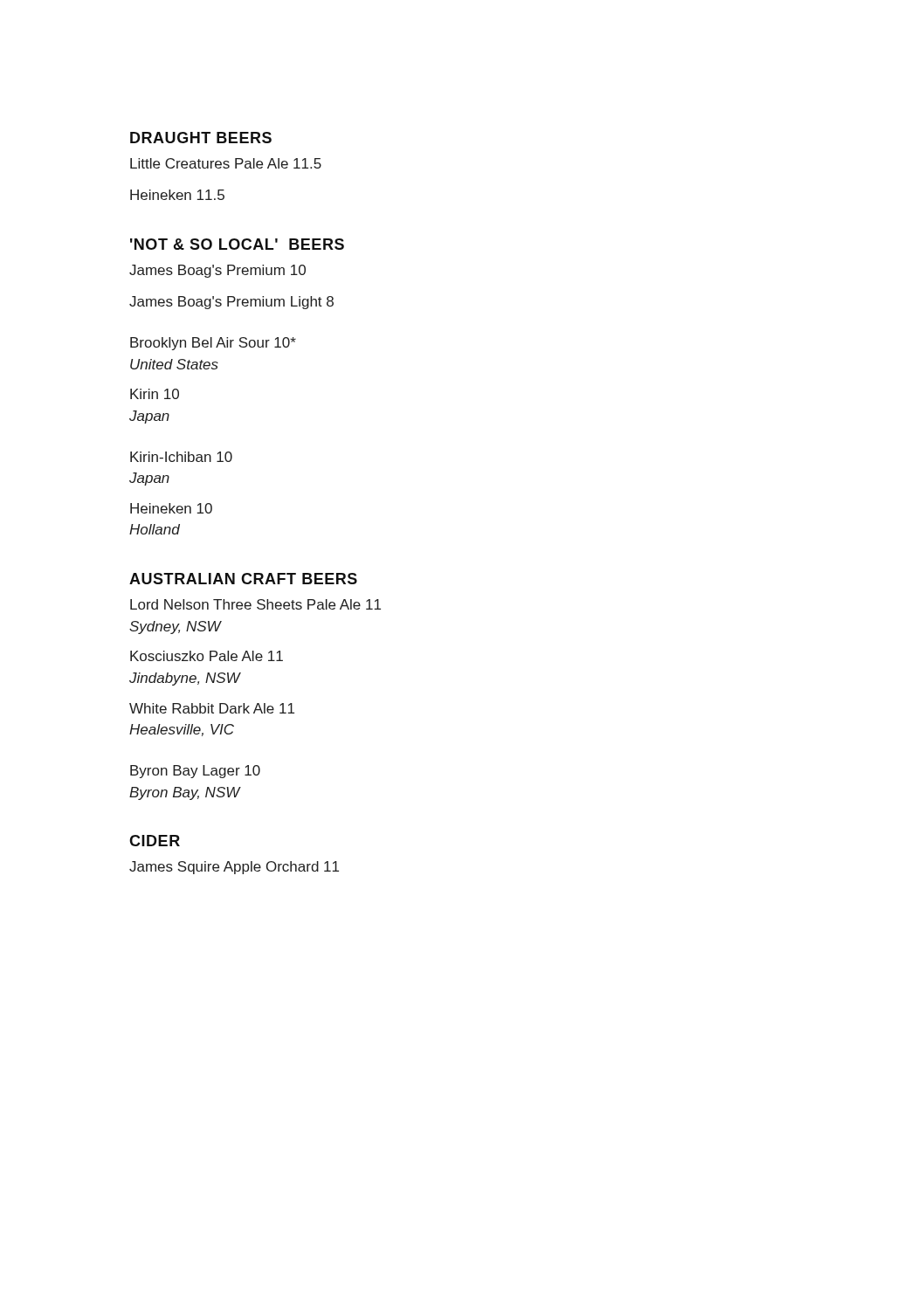Locate the text "James Squire Apple Orchard 11"
Screen dimensions: 1310x924
(x=234, y=867)
